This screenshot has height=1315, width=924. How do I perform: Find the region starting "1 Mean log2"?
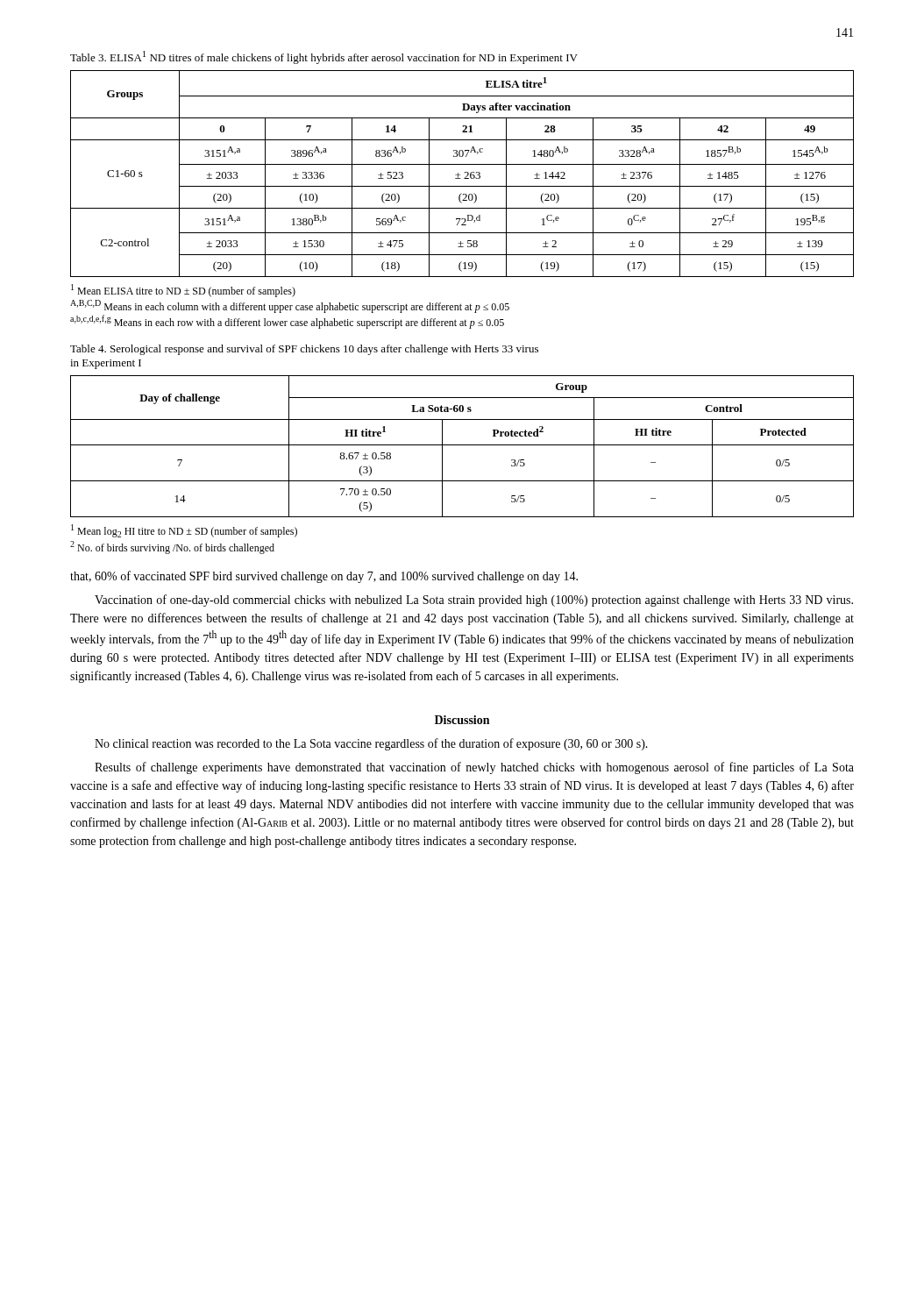(x=184, y=538)
